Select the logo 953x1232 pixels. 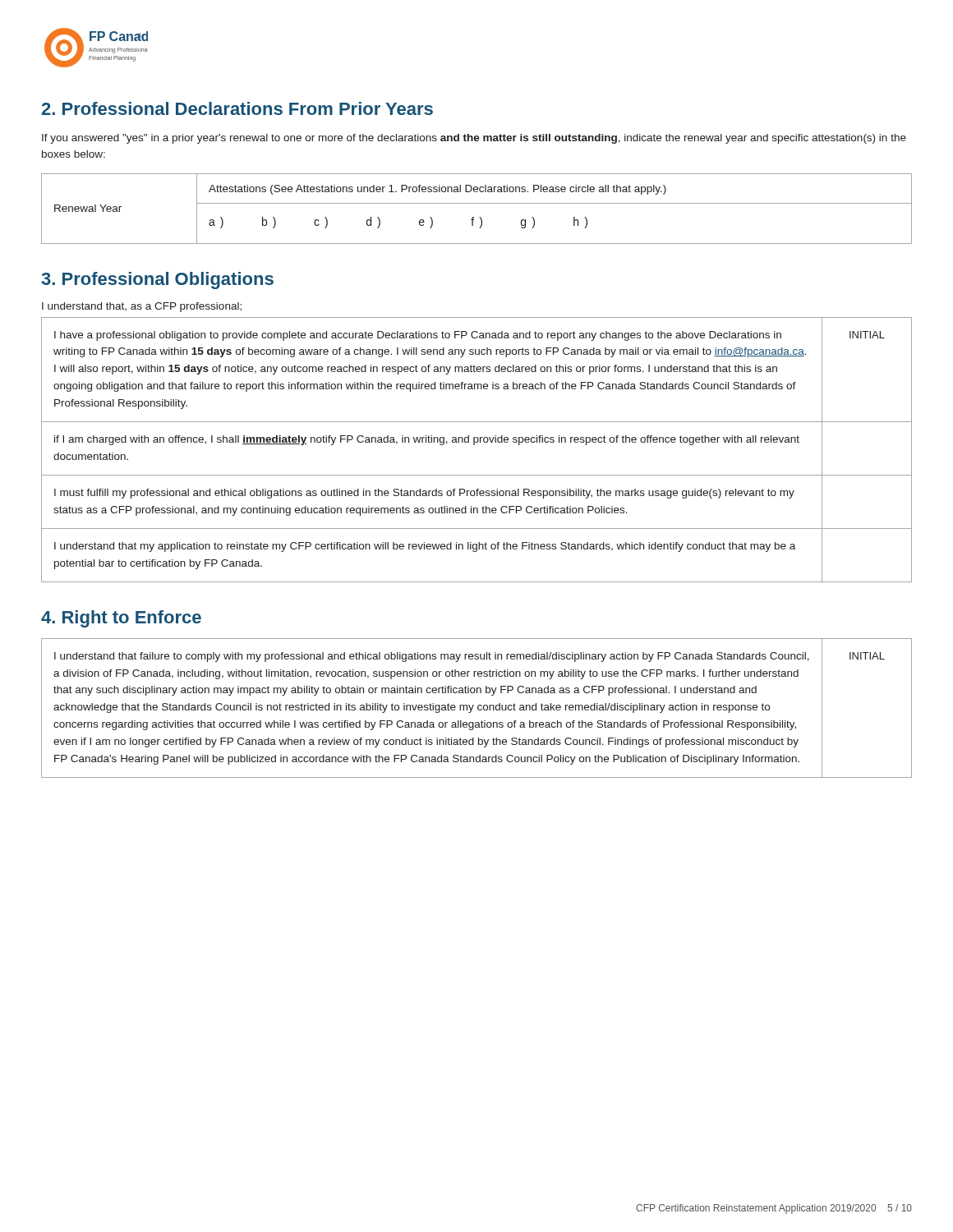click(x=476, y=49)
